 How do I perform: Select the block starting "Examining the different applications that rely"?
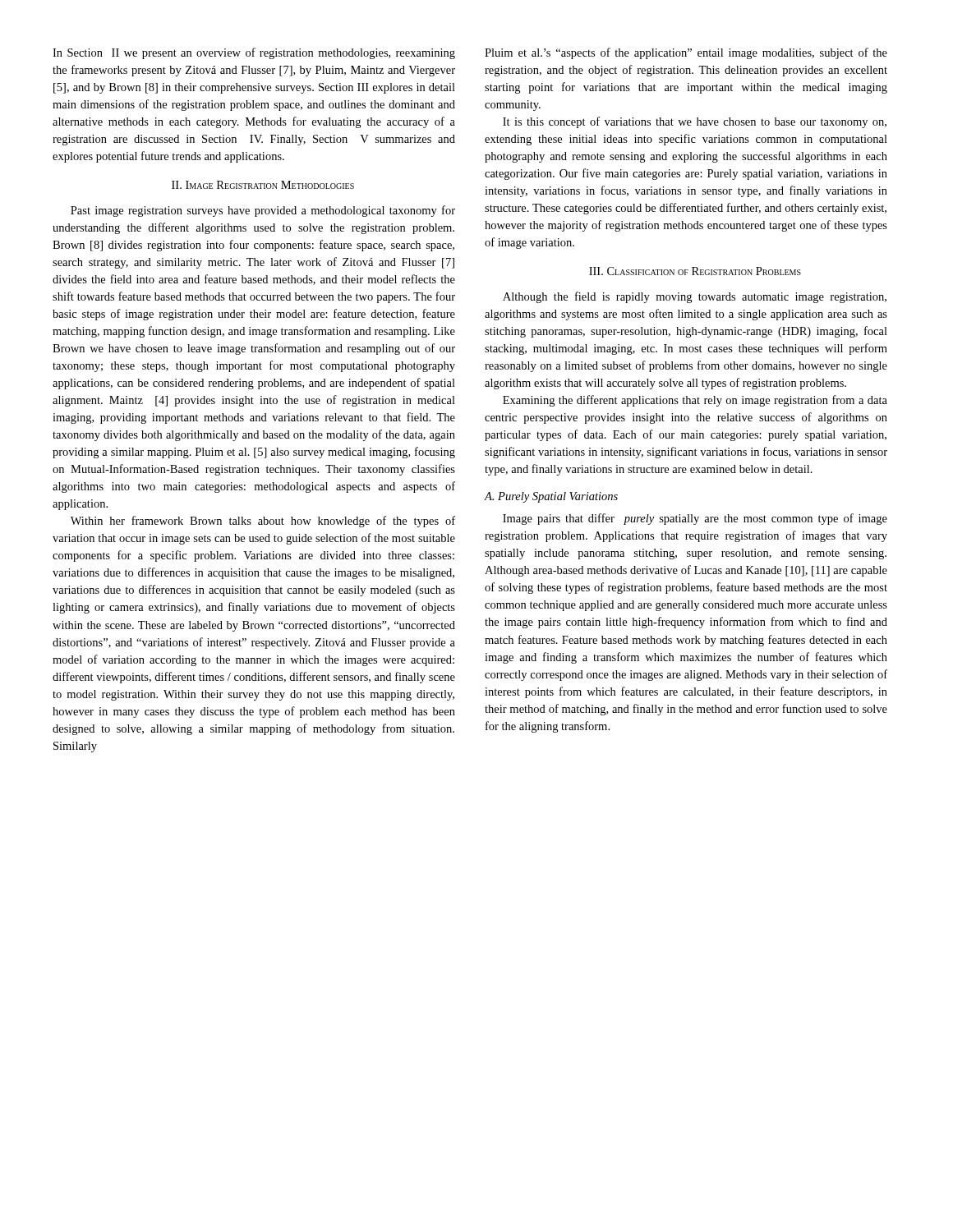(686, 435)
